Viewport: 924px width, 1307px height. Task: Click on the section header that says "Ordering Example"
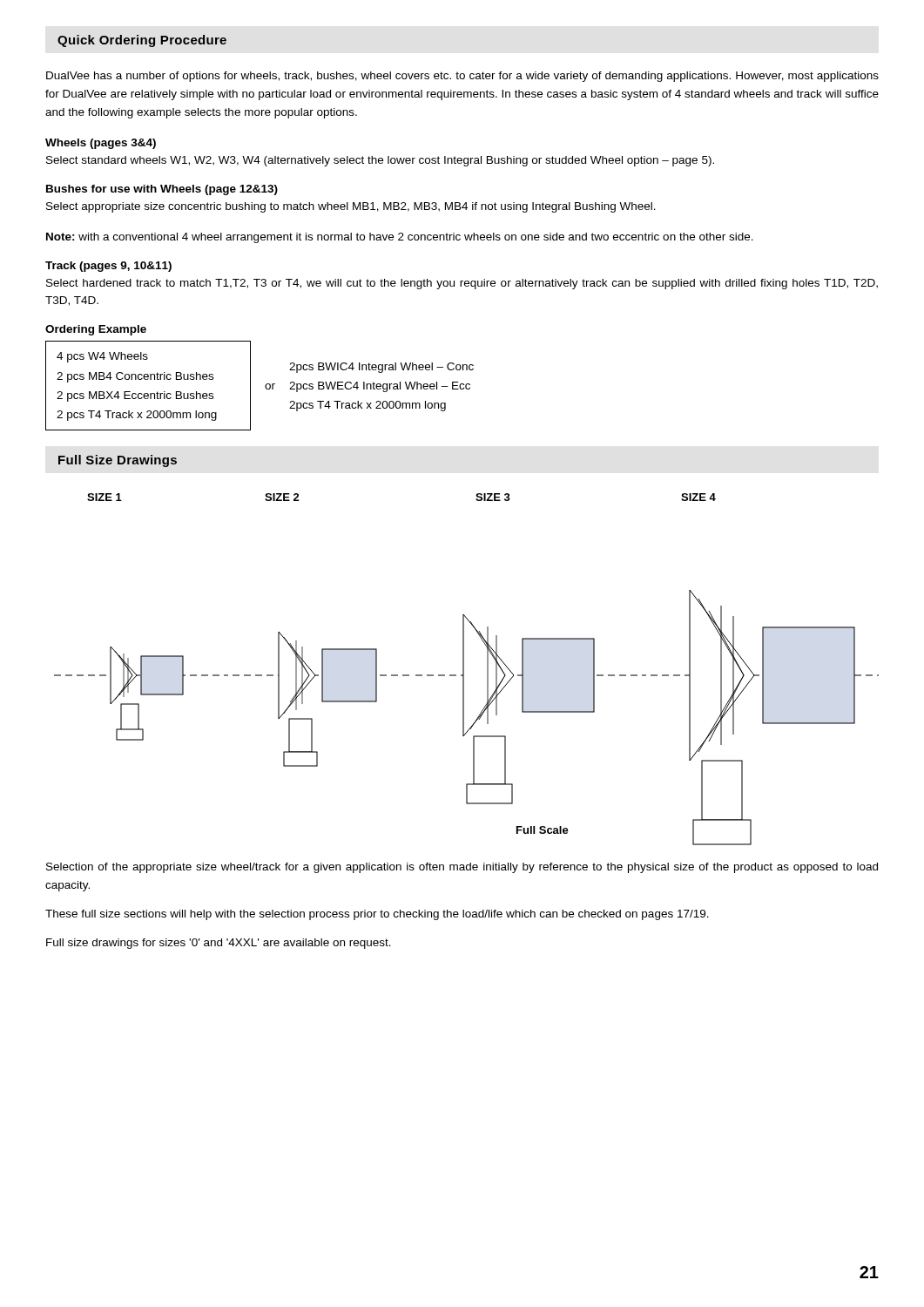click(96, 329)
